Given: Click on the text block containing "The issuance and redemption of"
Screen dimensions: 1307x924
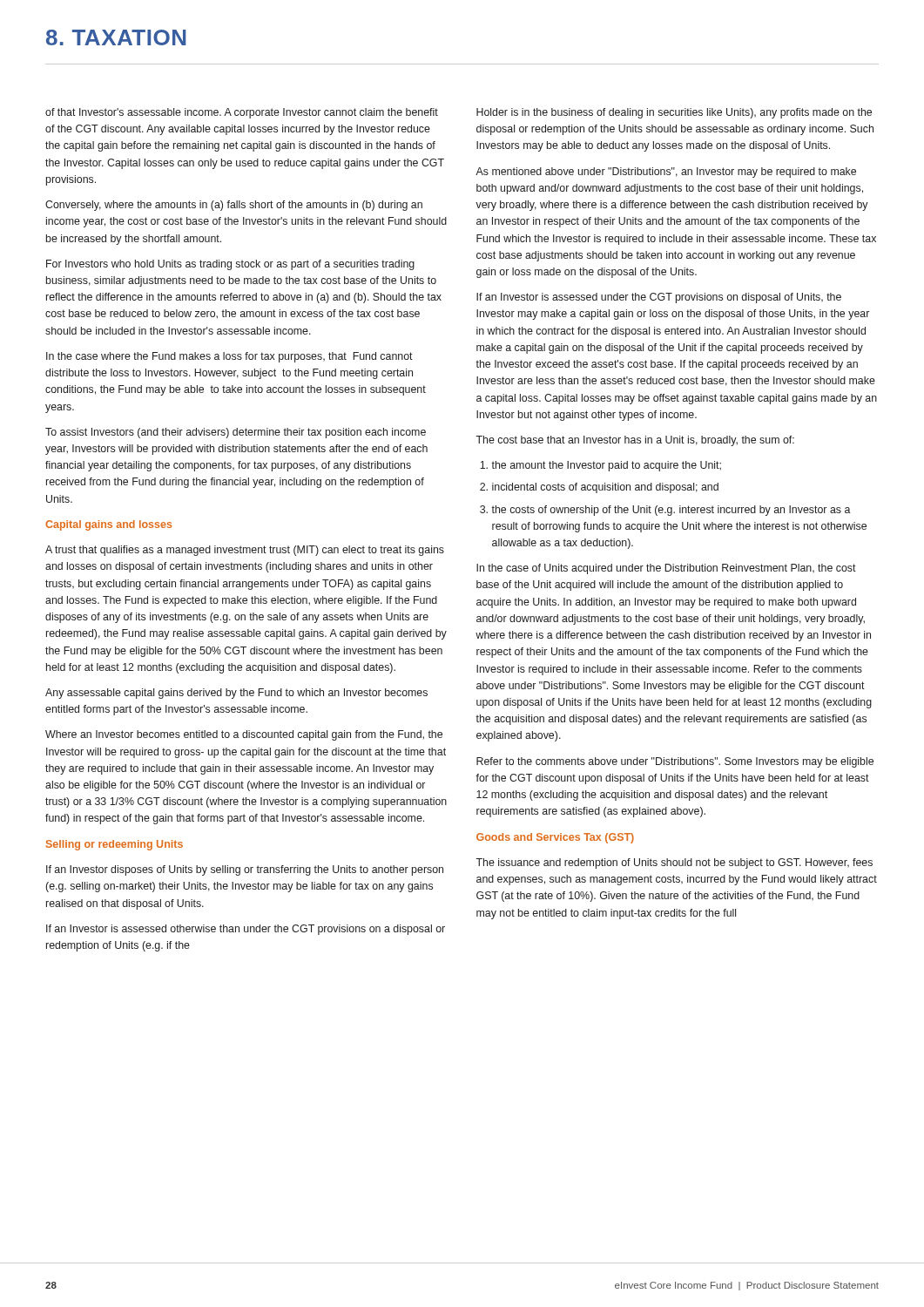Looking at the screenshot, I should [677, 888].
